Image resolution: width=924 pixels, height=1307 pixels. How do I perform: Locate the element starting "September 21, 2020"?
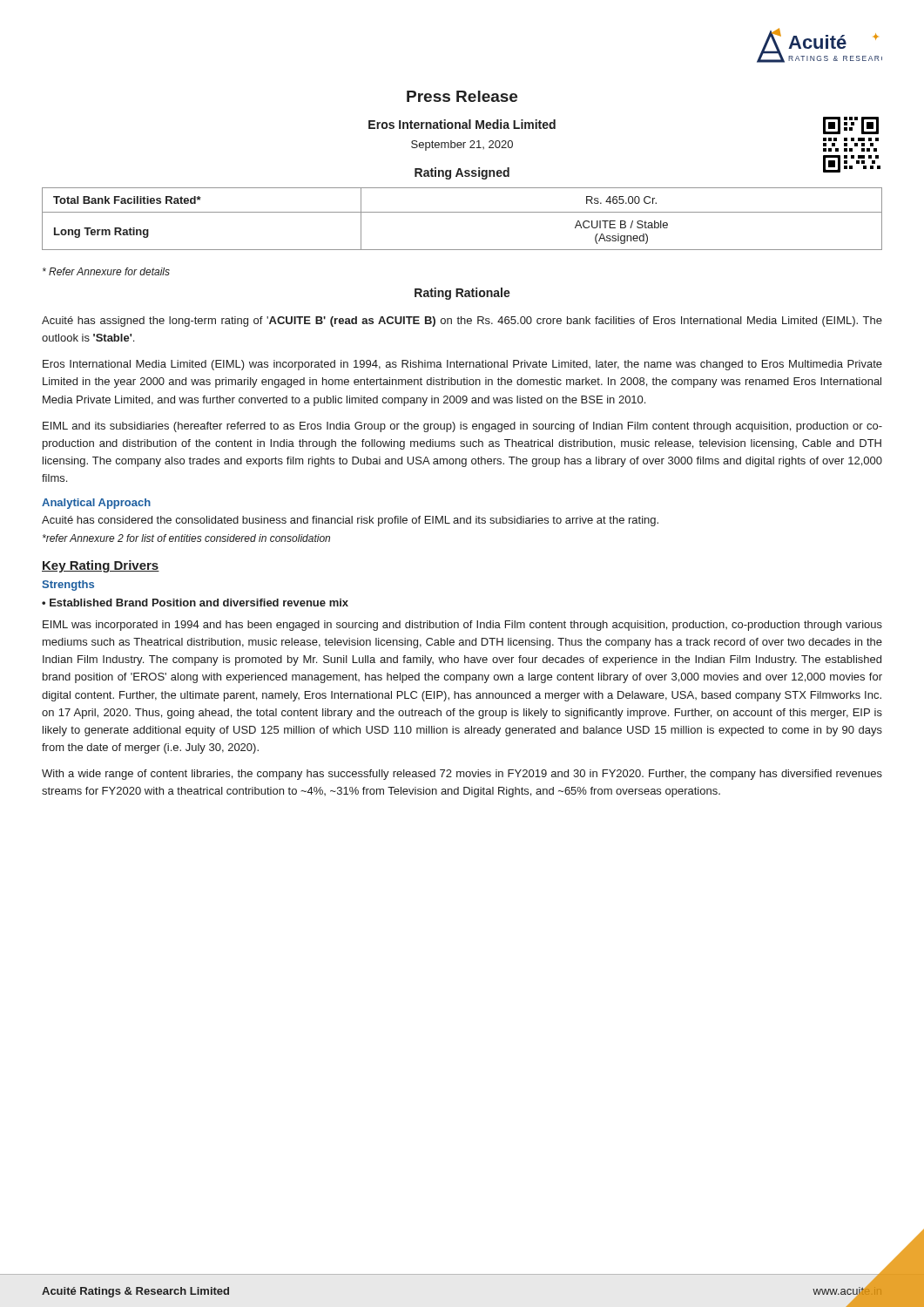pos(462,144)
